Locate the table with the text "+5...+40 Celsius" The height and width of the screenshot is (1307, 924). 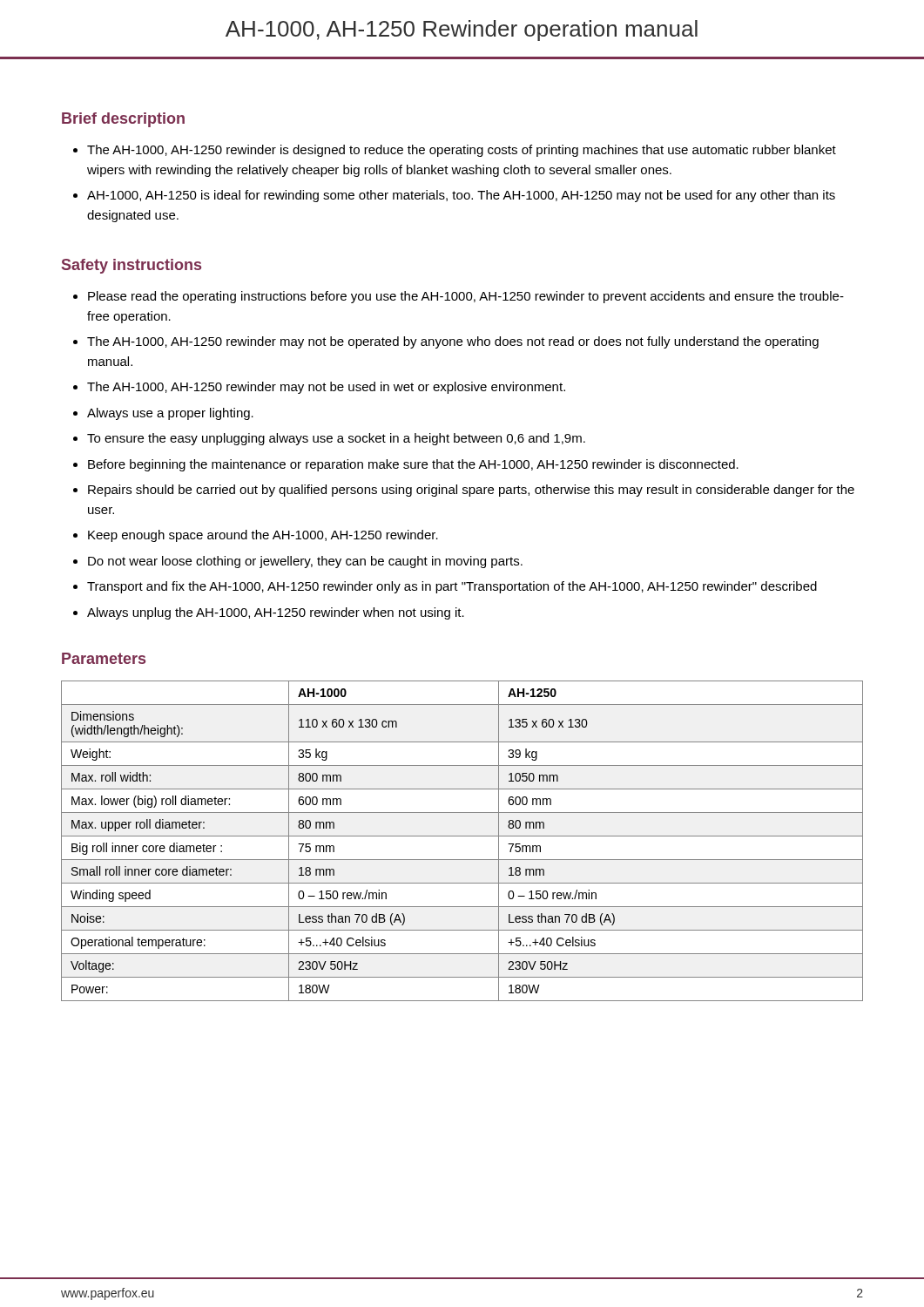point(462,841)
